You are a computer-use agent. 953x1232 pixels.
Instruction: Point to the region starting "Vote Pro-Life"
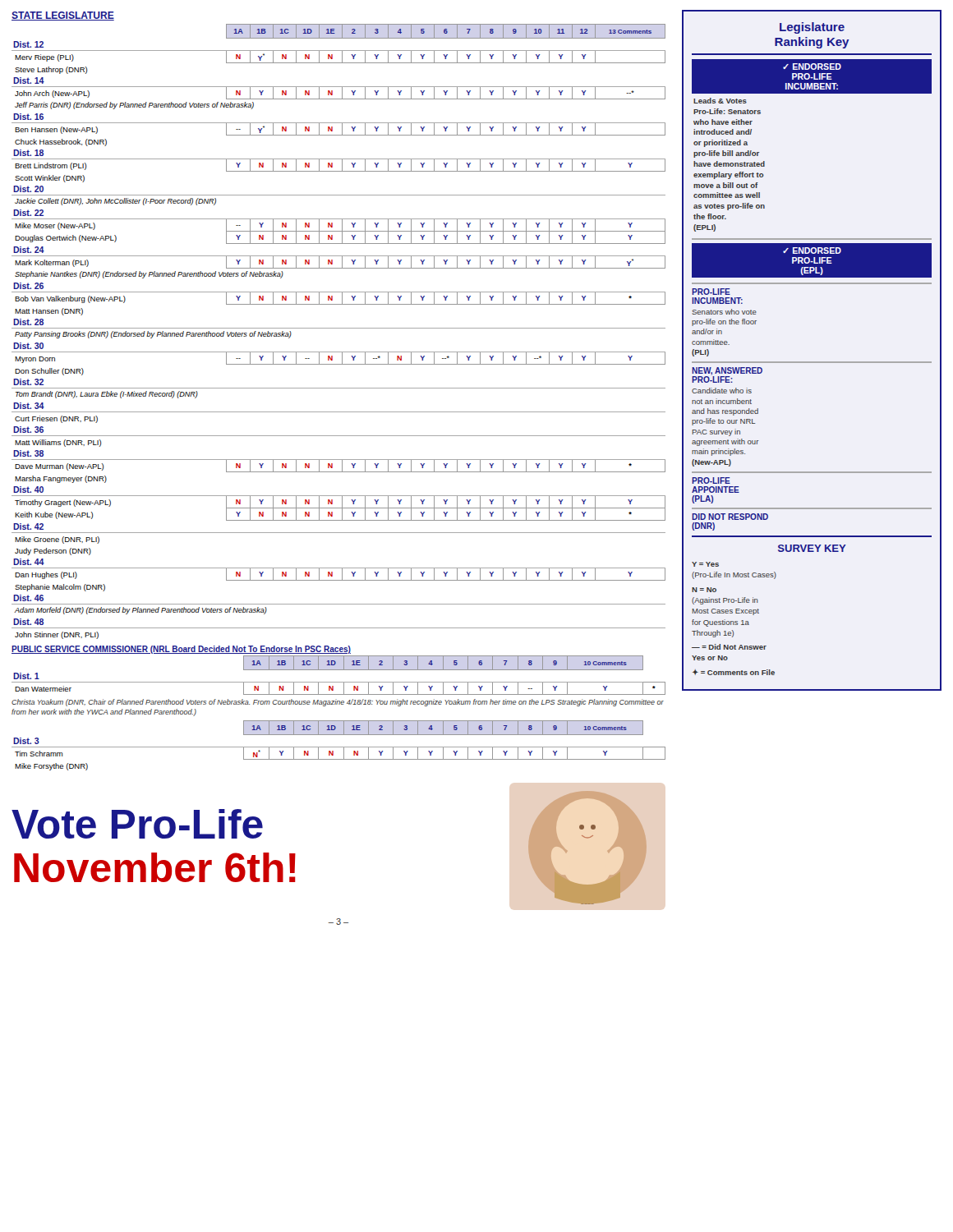138,825
